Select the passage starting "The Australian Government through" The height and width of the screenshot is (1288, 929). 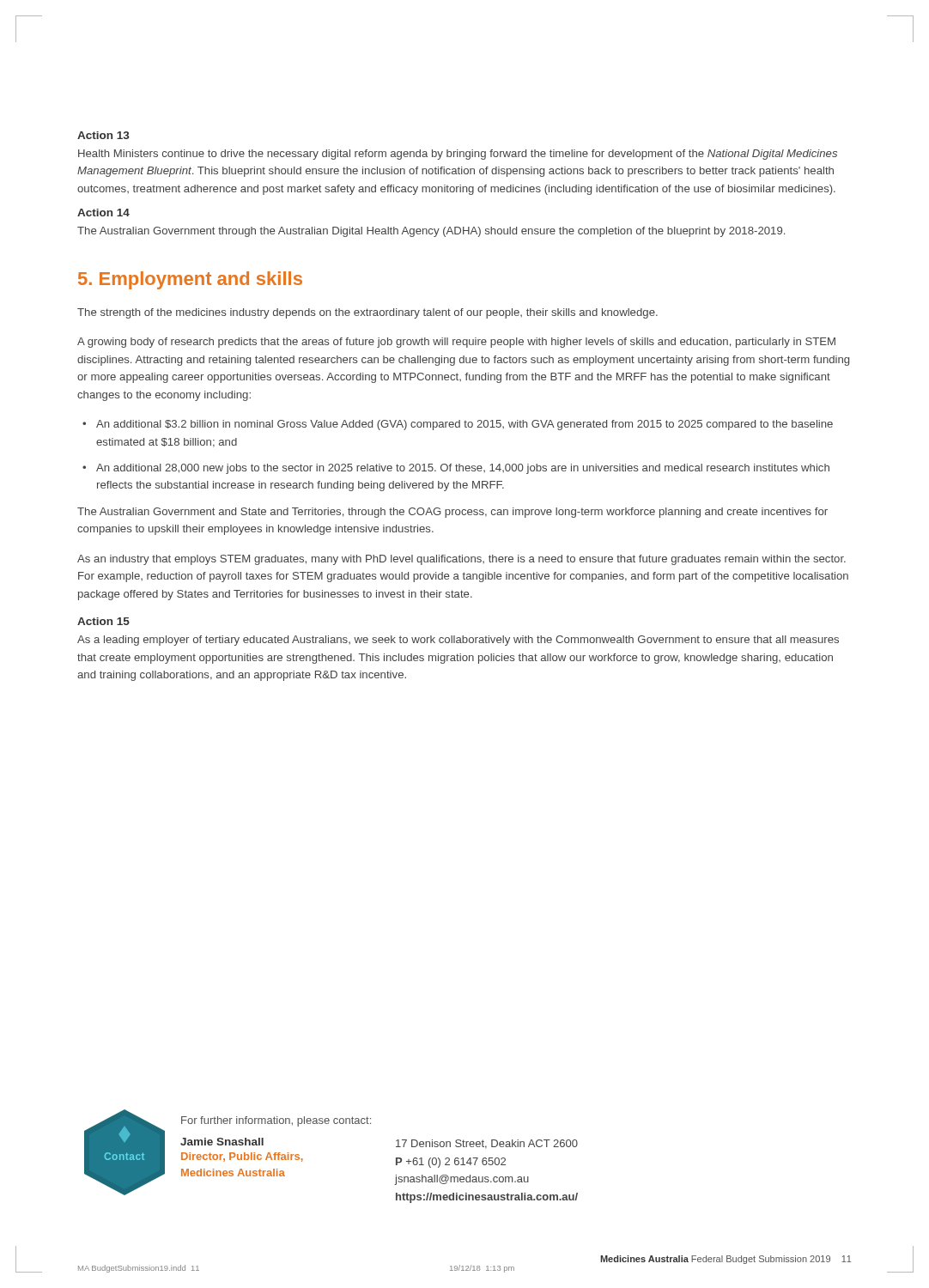(x=464, y=231)
